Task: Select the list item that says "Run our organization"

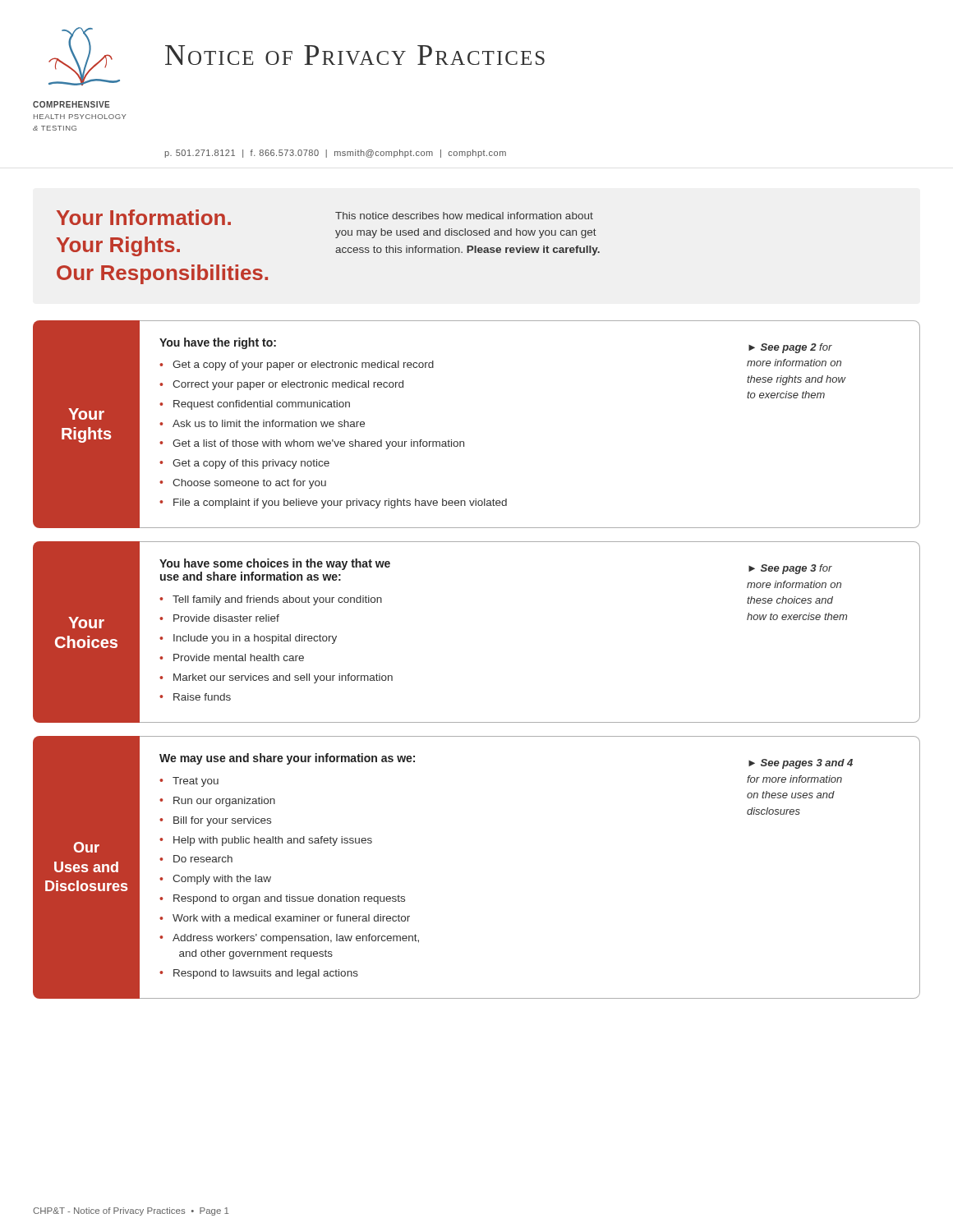Action: [224, 800]
